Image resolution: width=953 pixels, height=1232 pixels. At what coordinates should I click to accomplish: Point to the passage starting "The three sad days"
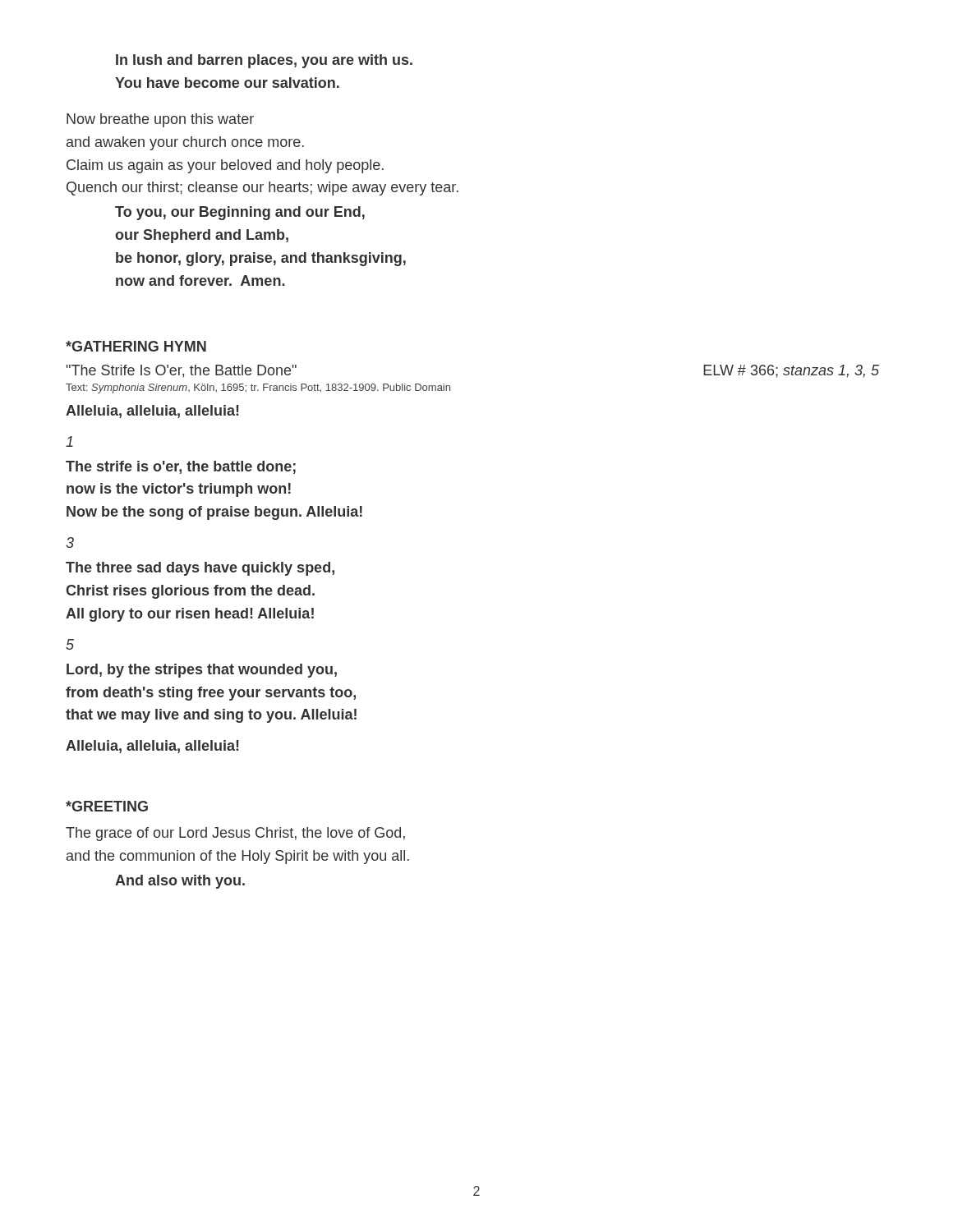click(x=200, y=569)
